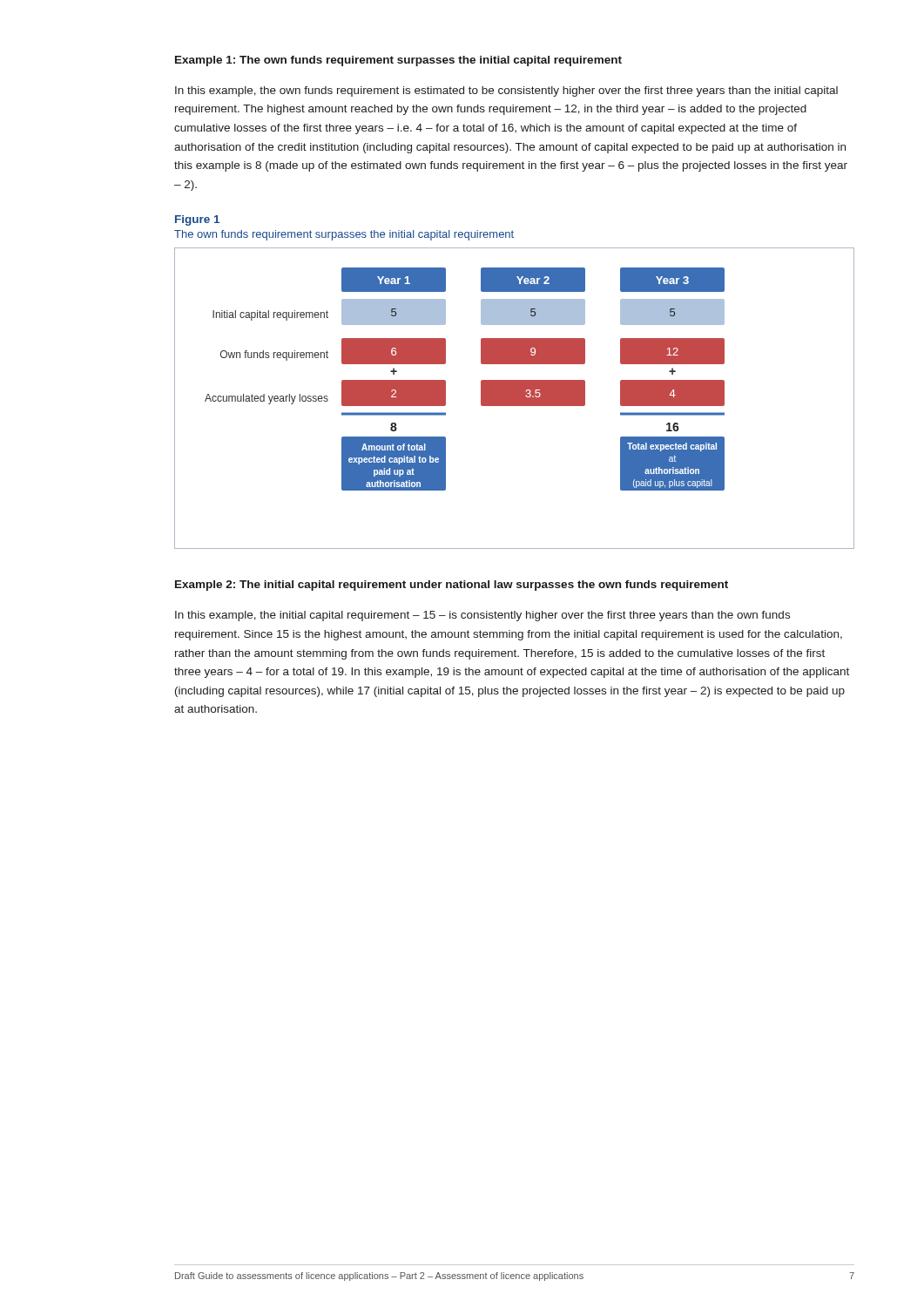Click the section header that begins "Example 2: The"
Image resolution: width=924 pixels, height=1307 pixels.
(451, 585)
